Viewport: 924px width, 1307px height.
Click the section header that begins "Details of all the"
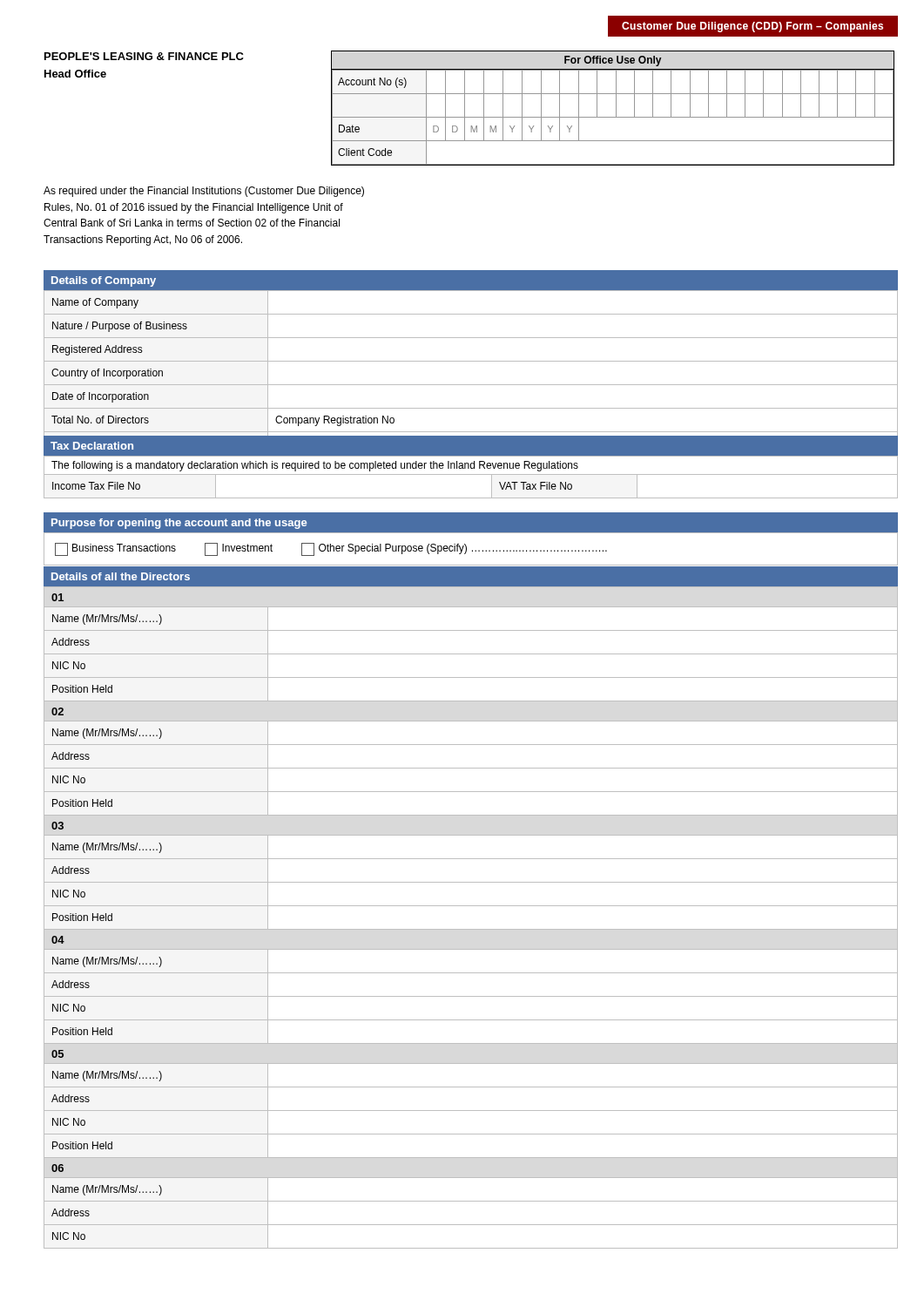point(471,907)
